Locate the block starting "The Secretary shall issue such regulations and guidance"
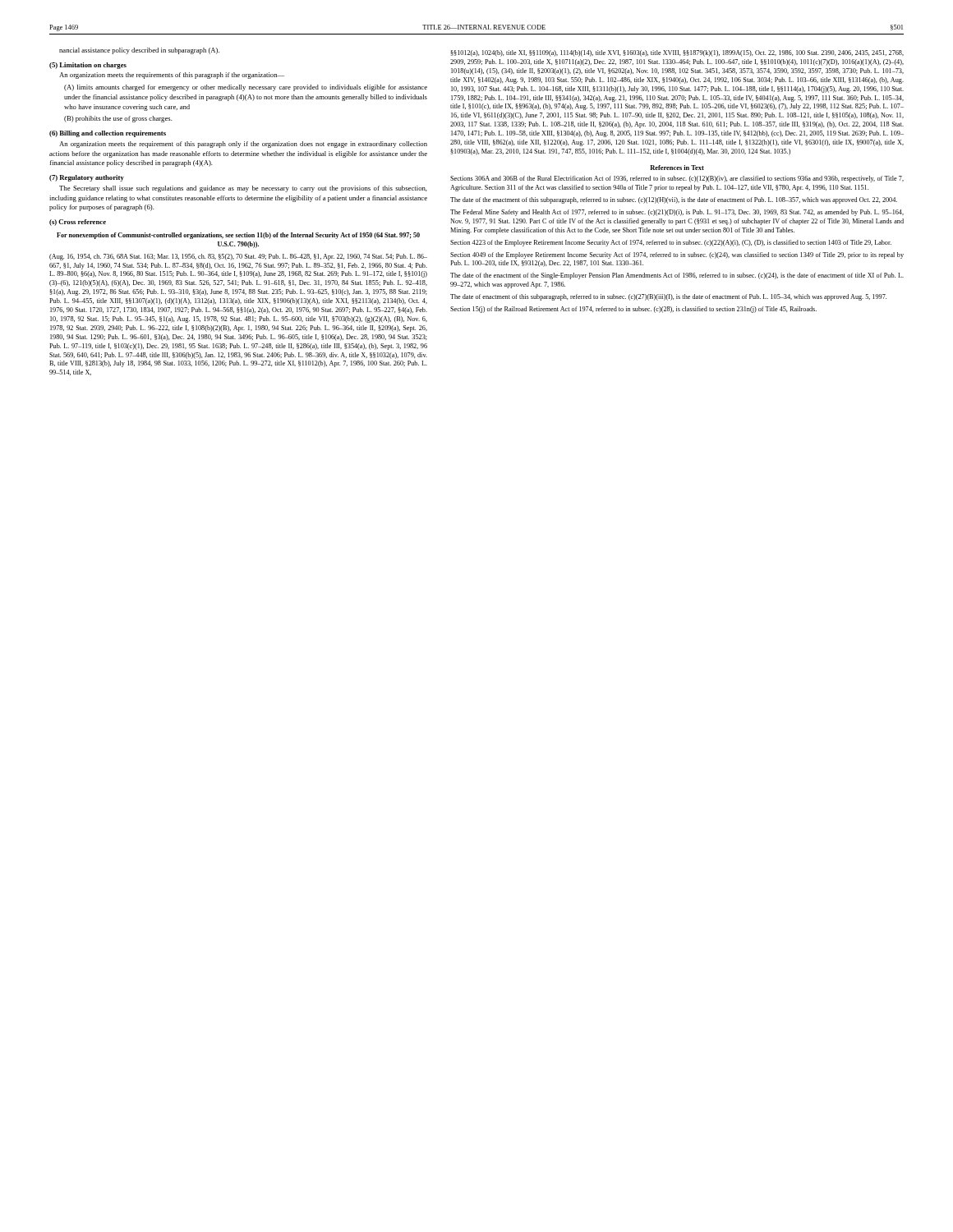The image size is (953, 1232). pyautogui.click(x=238, y=198)
